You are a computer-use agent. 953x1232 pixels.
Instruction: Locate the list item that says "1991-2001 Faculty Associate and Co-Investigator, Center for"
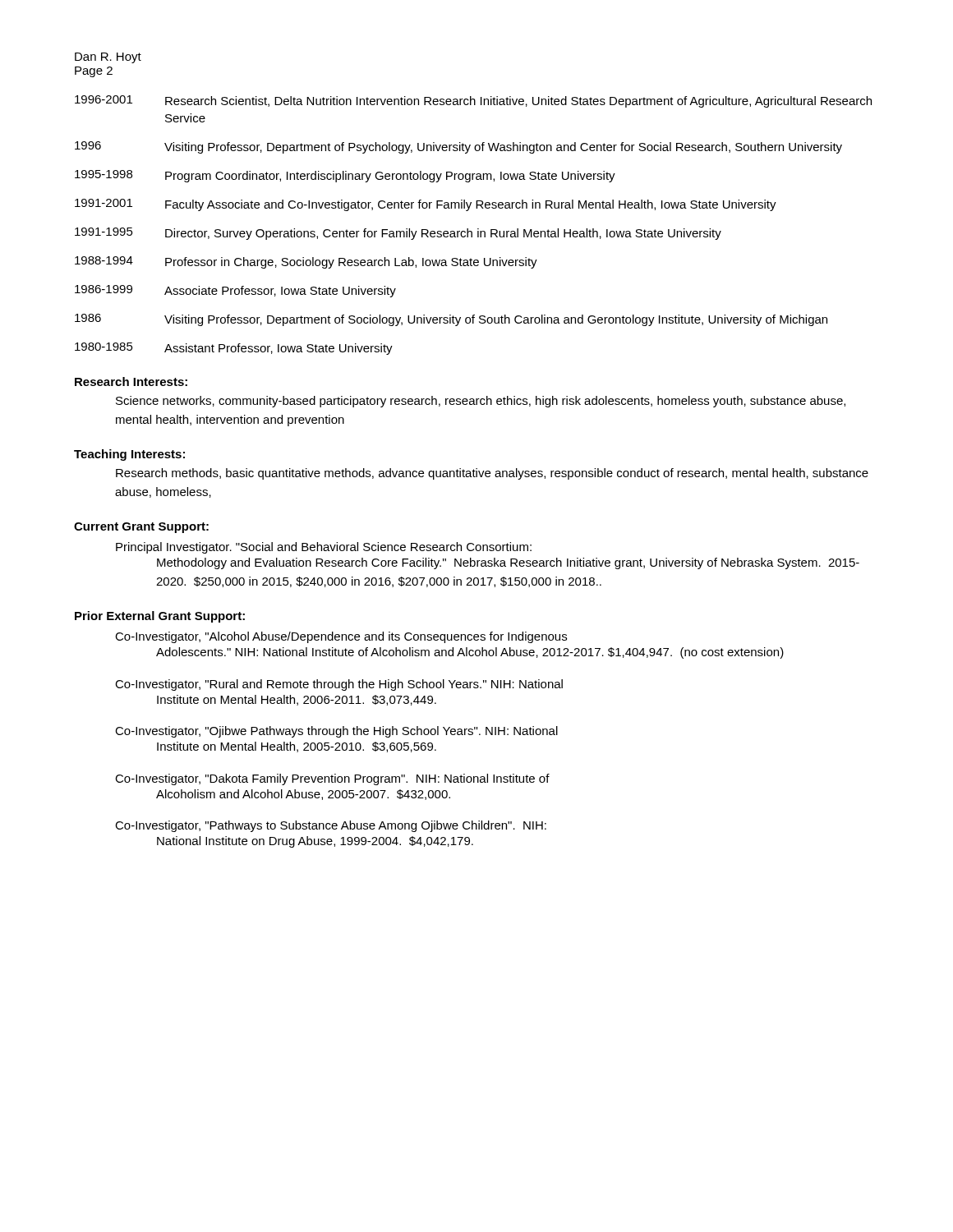(425, 204)
